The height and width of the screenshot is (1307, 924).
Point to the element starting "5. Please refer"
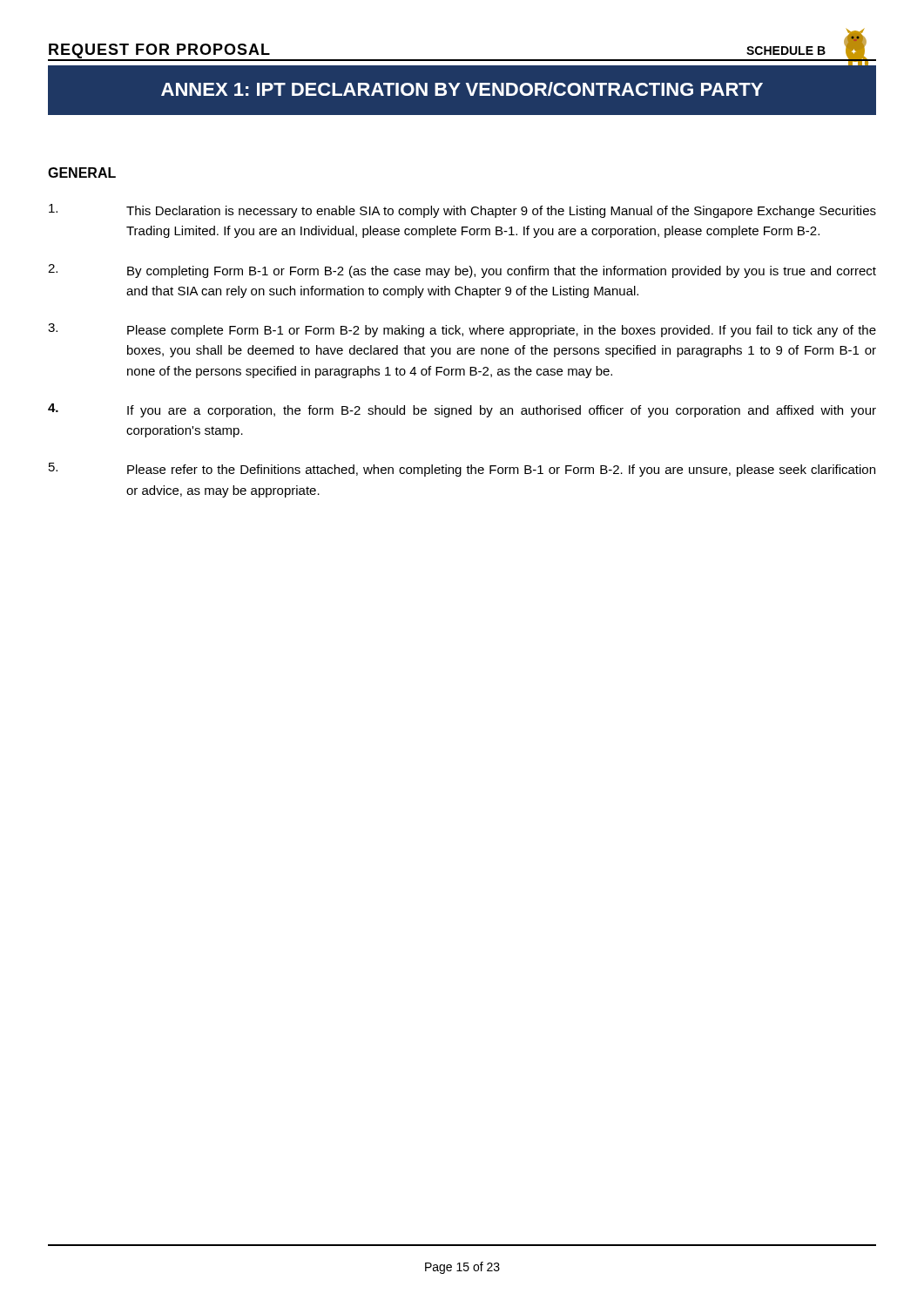[462, 480]
